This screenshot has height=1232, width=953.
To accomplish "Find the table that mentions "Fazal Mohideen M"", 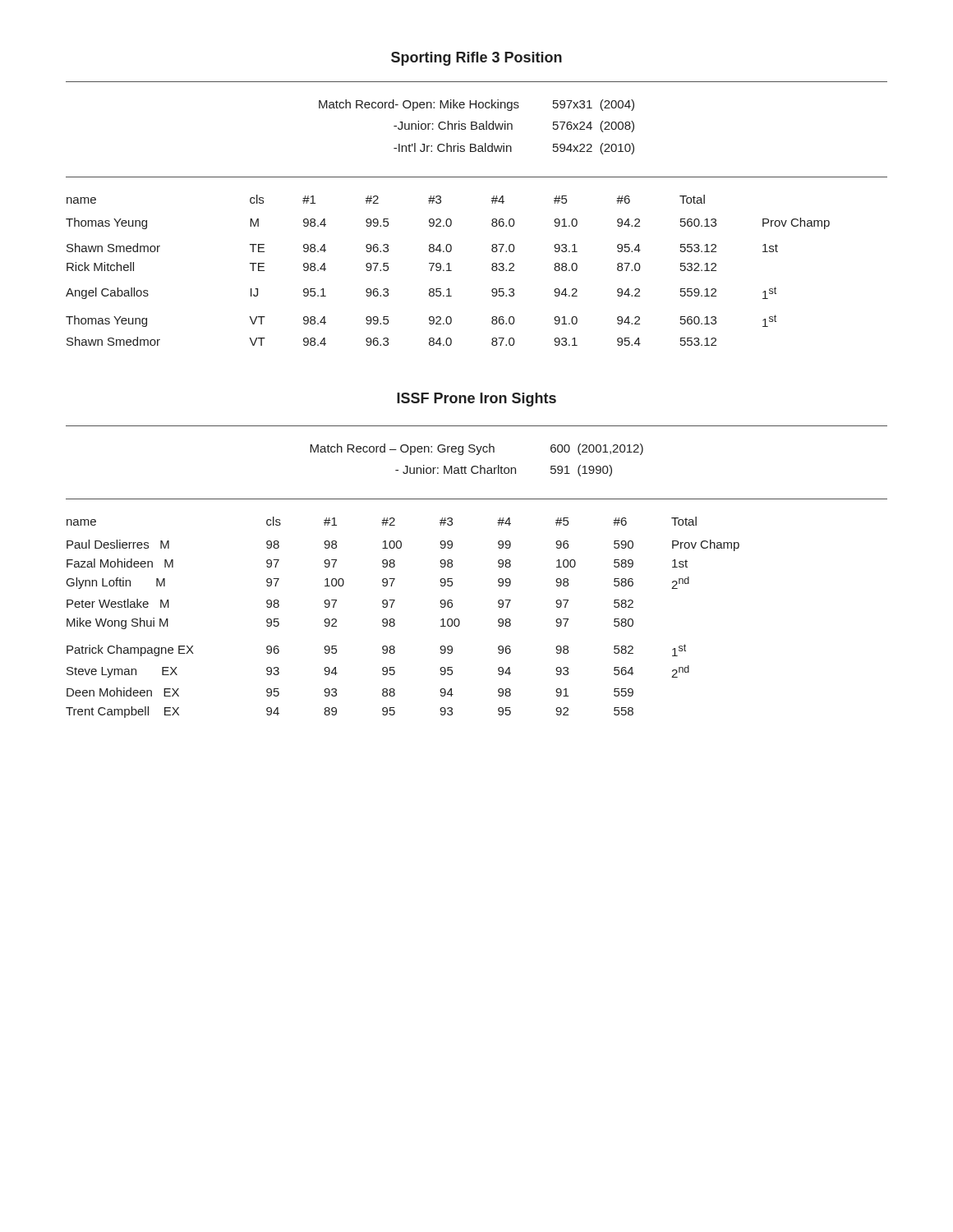I will point(476,616).
